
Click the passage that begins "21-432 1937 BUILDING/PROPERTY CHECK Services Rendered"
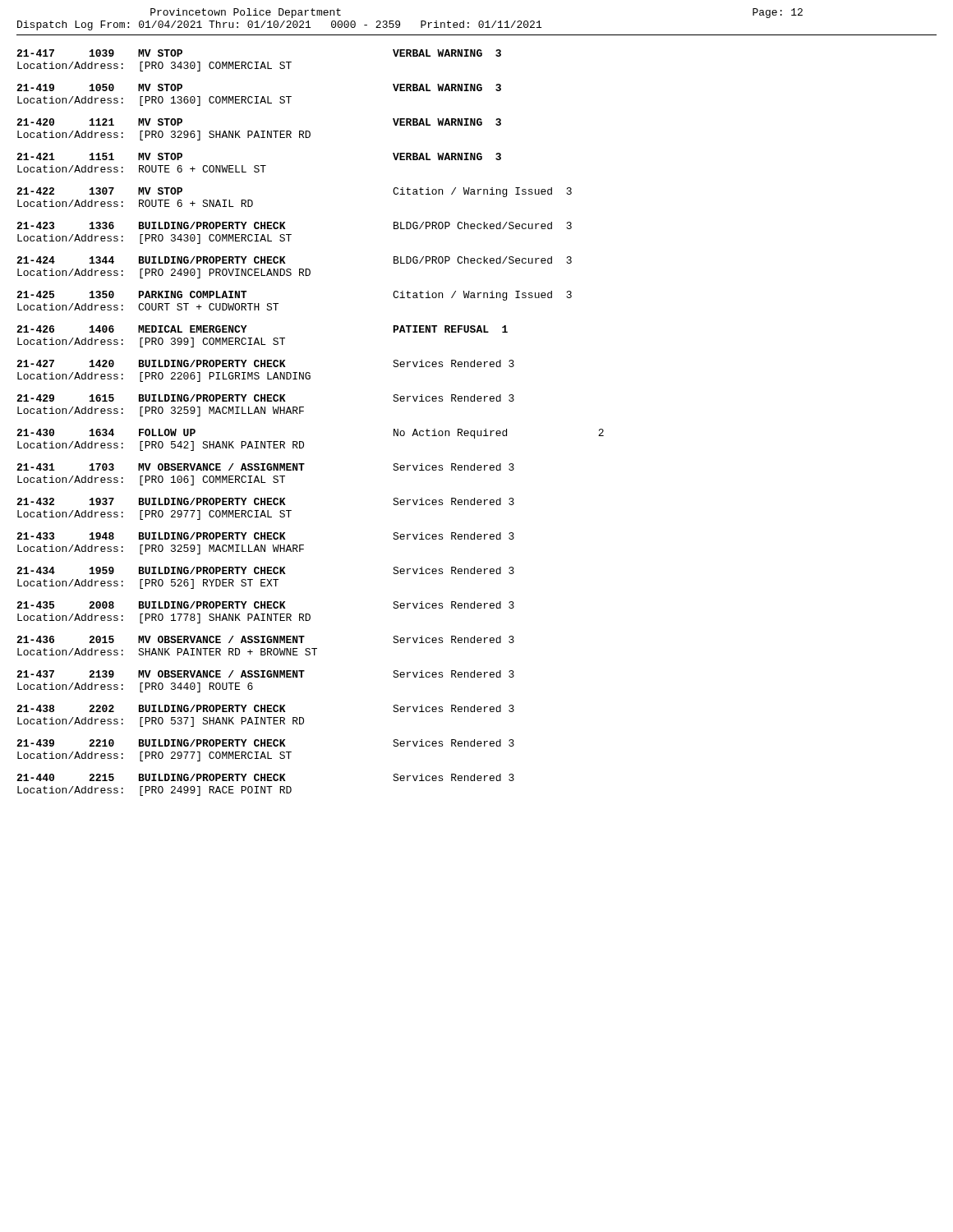476,508
